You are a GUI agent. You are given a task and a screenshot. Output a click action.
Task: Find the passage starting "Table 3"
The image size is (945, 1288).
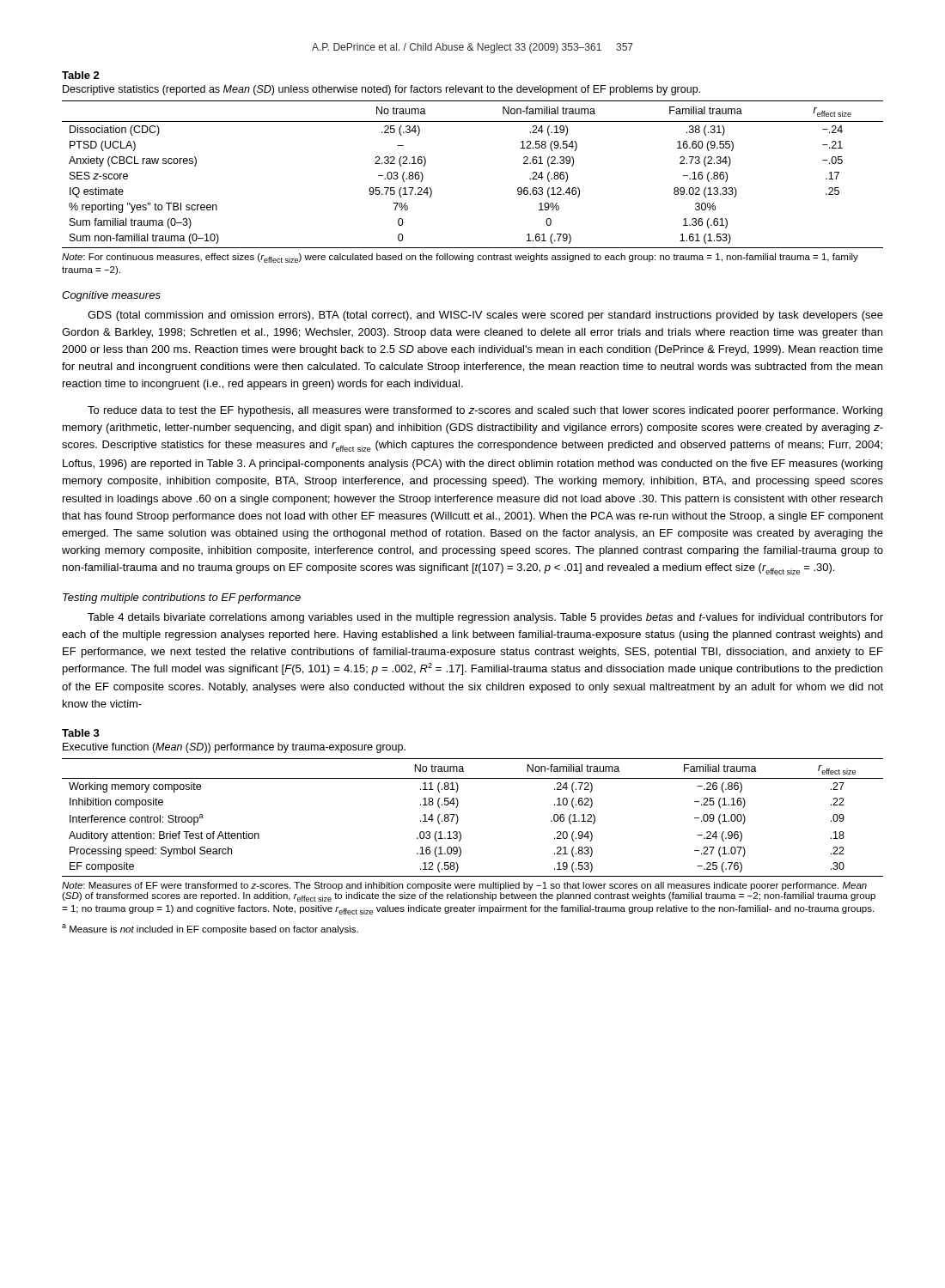click(81, 733)
